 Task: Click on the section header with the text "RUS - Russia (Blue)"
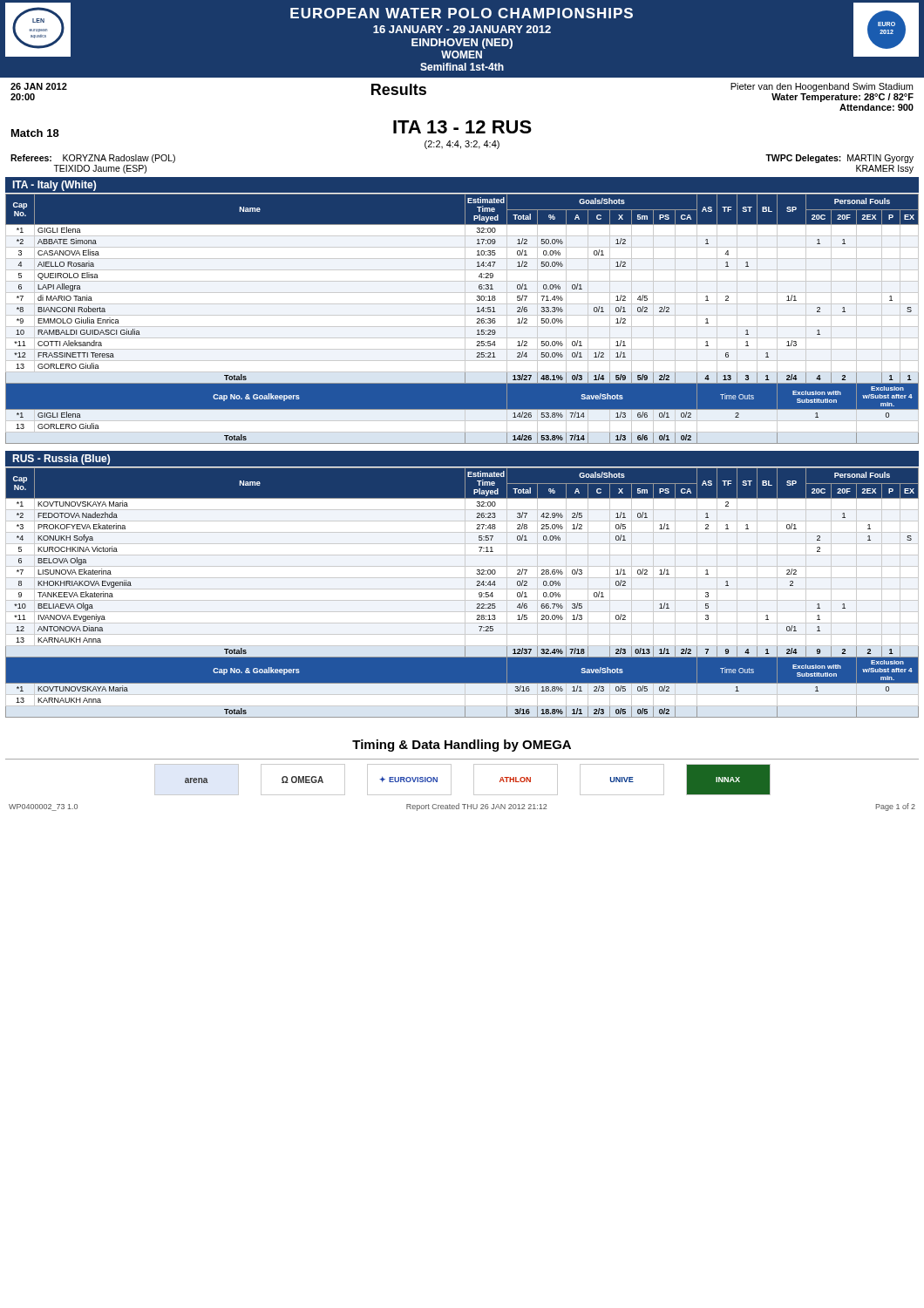[61, 459]
